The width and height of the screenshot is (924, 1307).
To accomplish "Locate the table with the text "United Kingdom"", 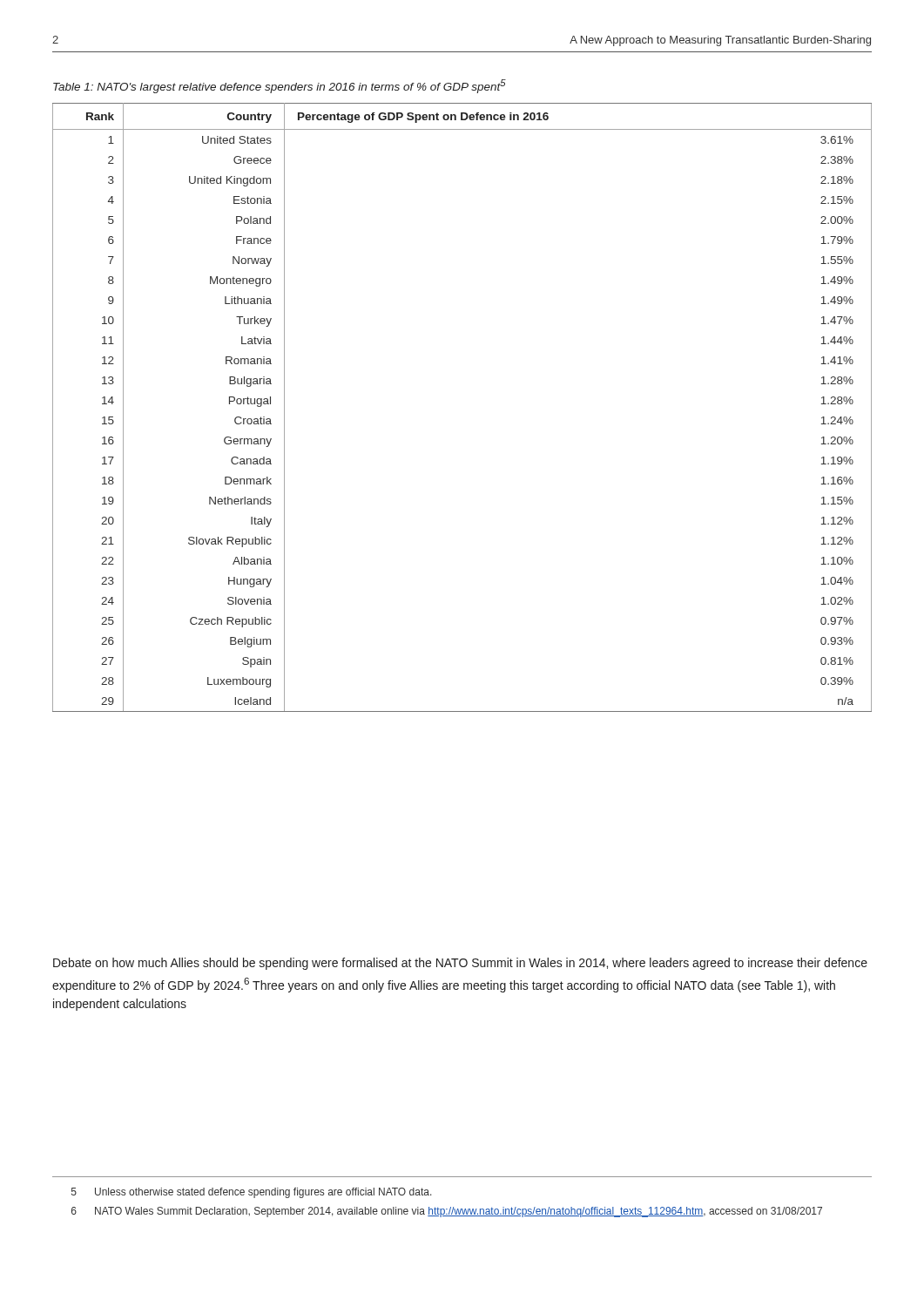I will coord(462,407).
